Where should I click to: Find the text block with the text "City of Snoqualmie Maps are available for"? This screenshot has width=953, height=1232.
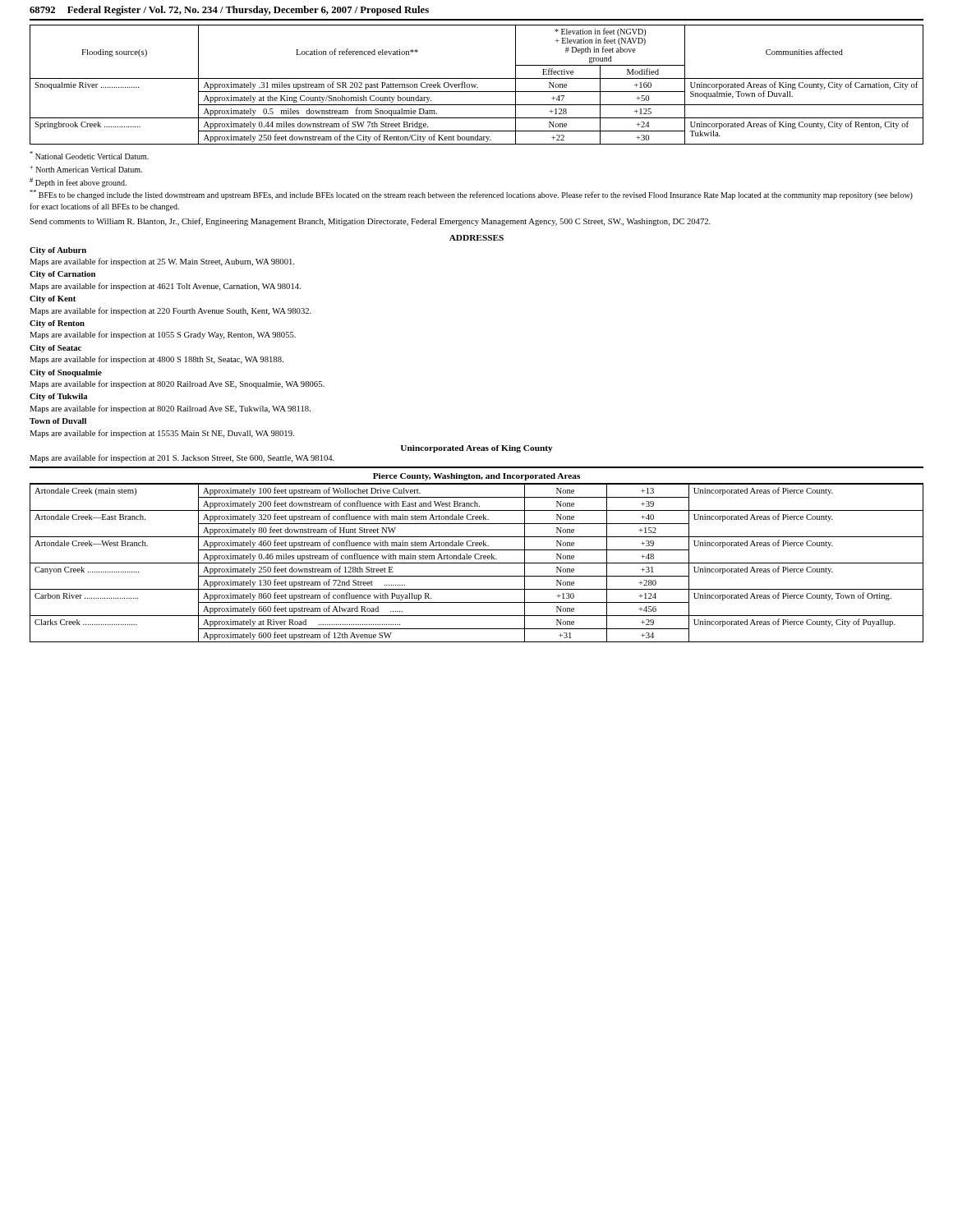177,378
